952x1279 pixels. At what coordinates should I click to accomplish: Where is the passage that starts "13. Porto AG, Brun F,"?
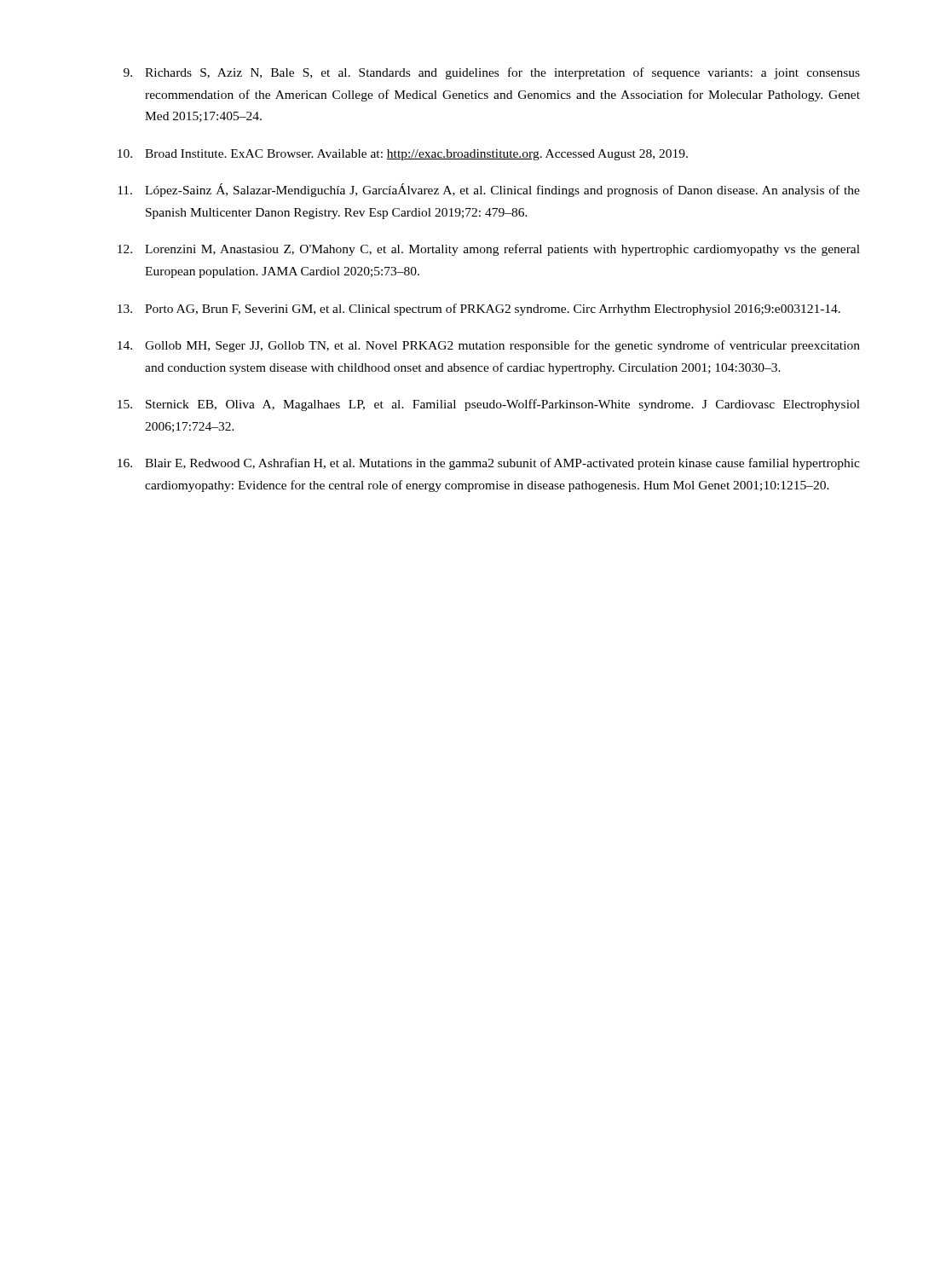point(476,308)
